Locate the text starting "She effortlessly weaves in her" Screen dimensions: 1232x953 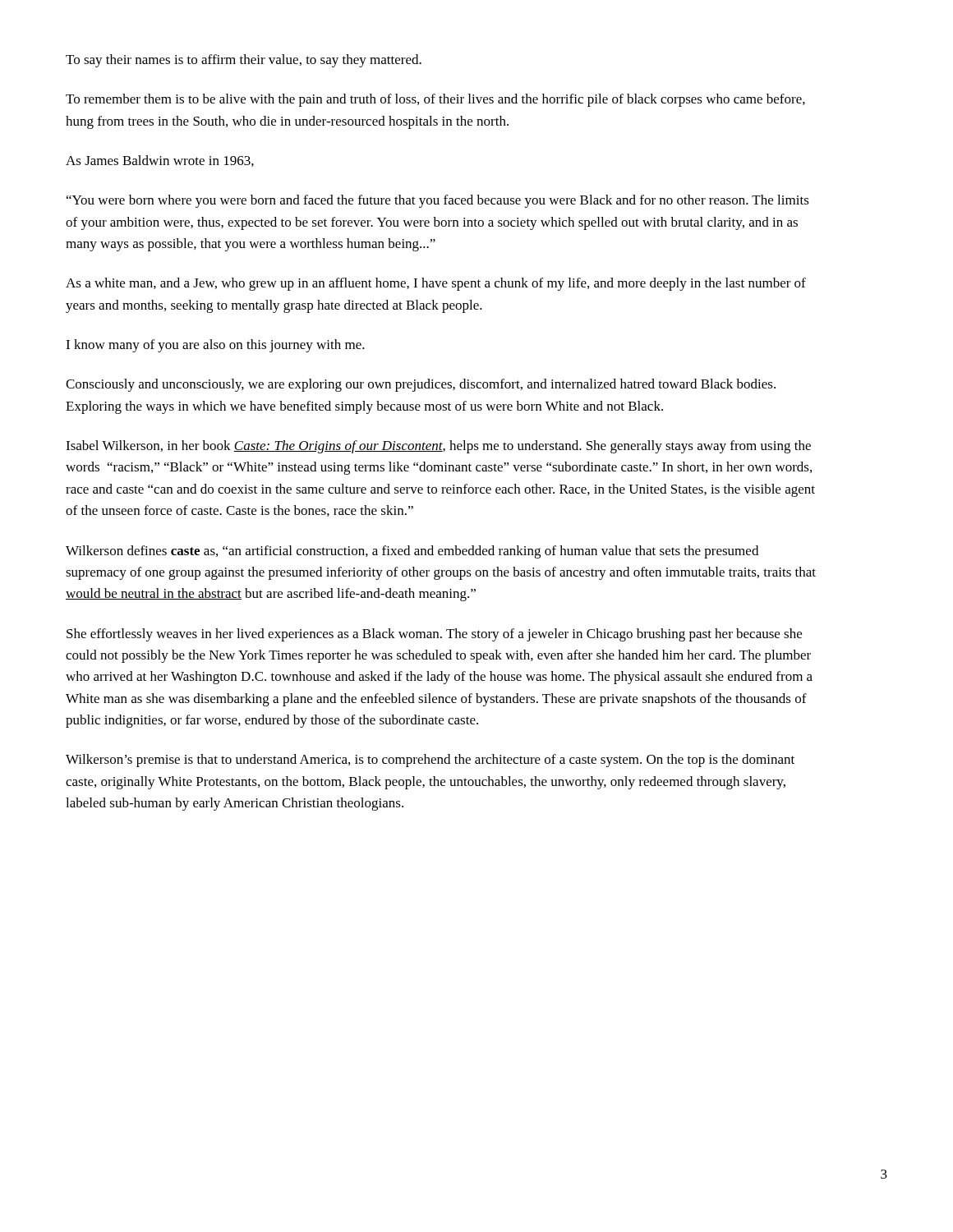[439, 677]
